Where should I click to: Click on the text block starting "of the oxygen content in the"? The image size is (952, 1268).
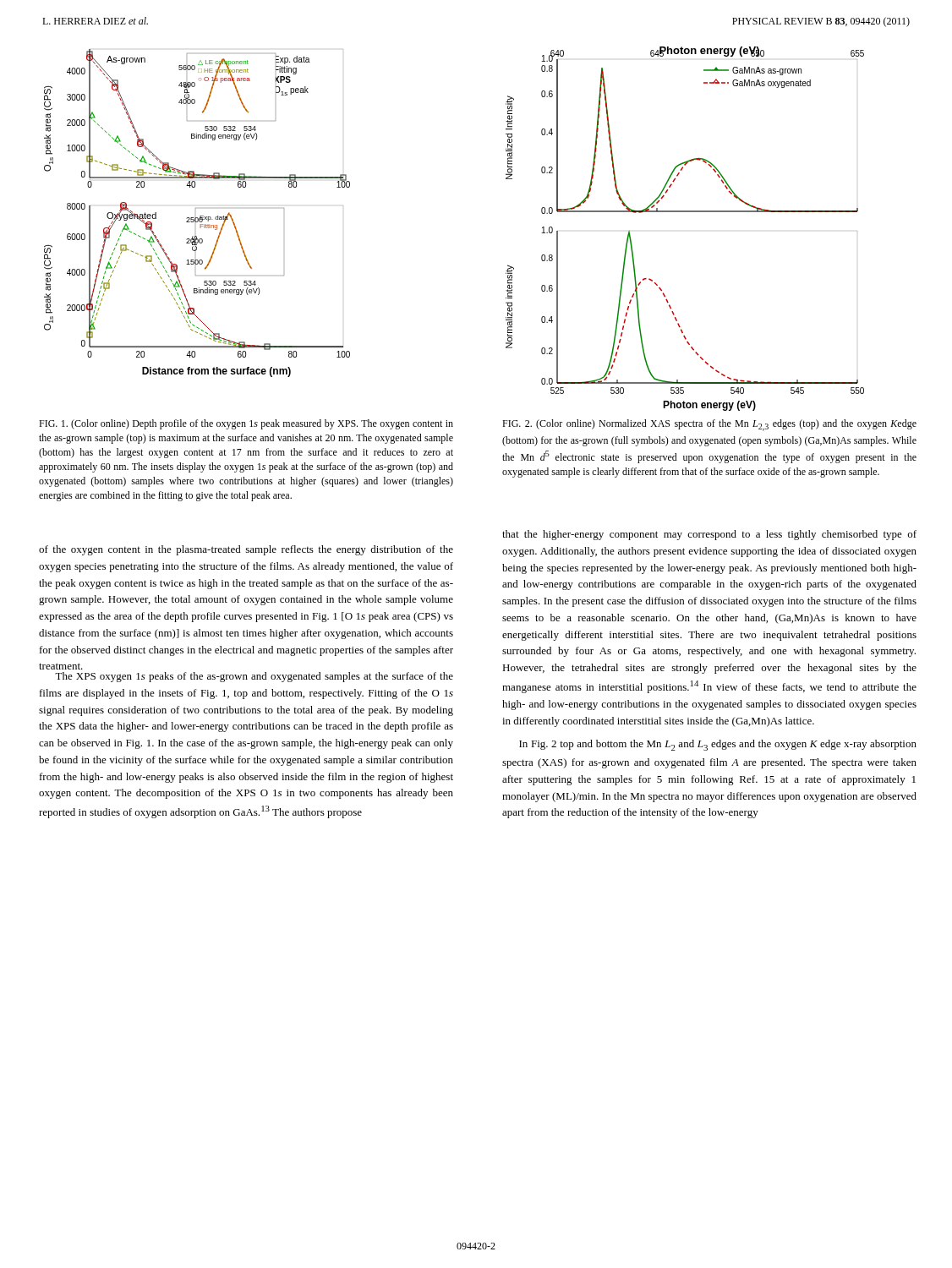tap(246, 607)
